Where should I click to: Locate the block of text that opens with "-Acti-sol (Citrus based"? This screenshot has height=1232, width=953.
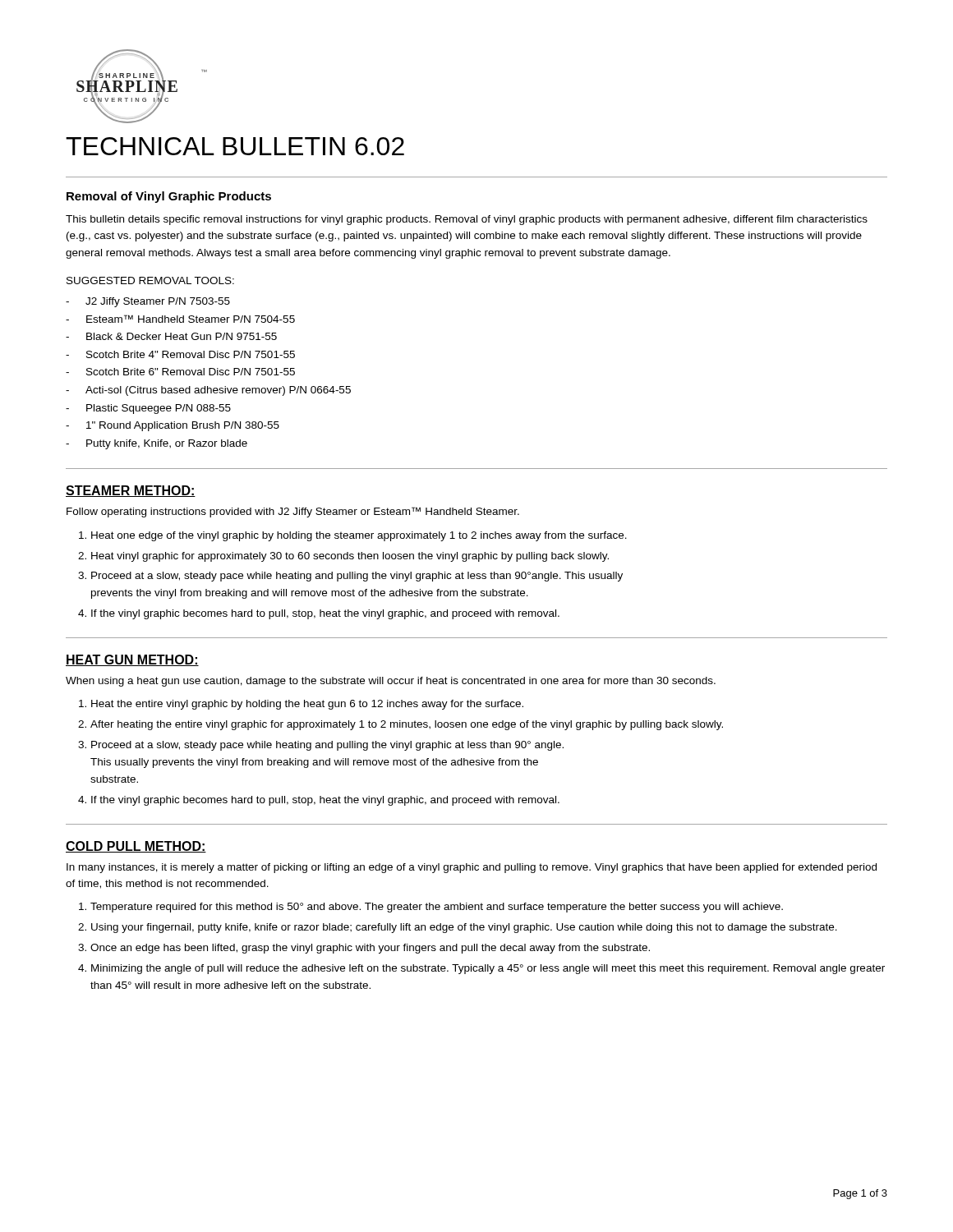pyautogui.click(x=208, y=390)
